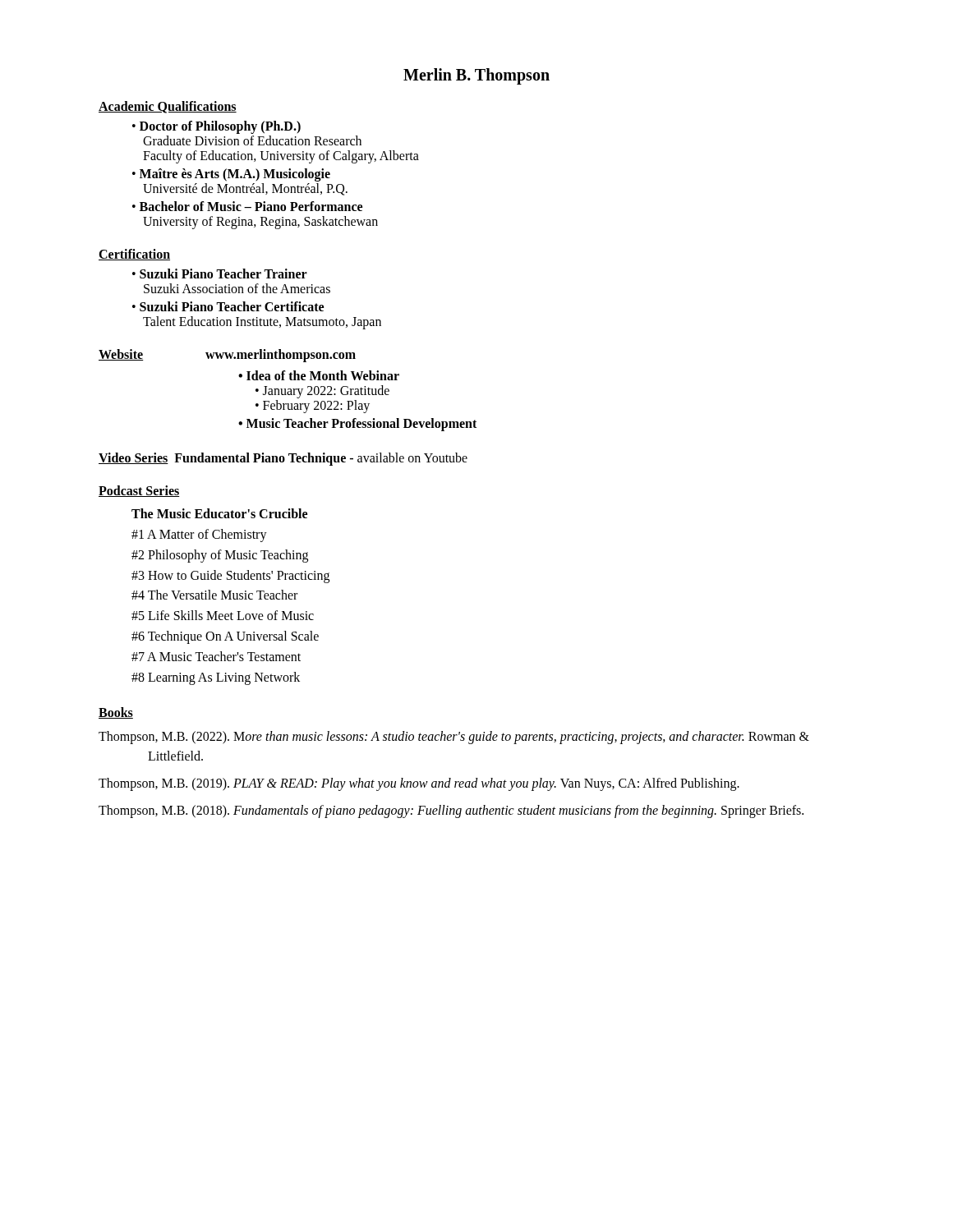Screen dimensions: 1232x953
Task: Select the text starting "• Doctor of"
Action: point(275,141)
